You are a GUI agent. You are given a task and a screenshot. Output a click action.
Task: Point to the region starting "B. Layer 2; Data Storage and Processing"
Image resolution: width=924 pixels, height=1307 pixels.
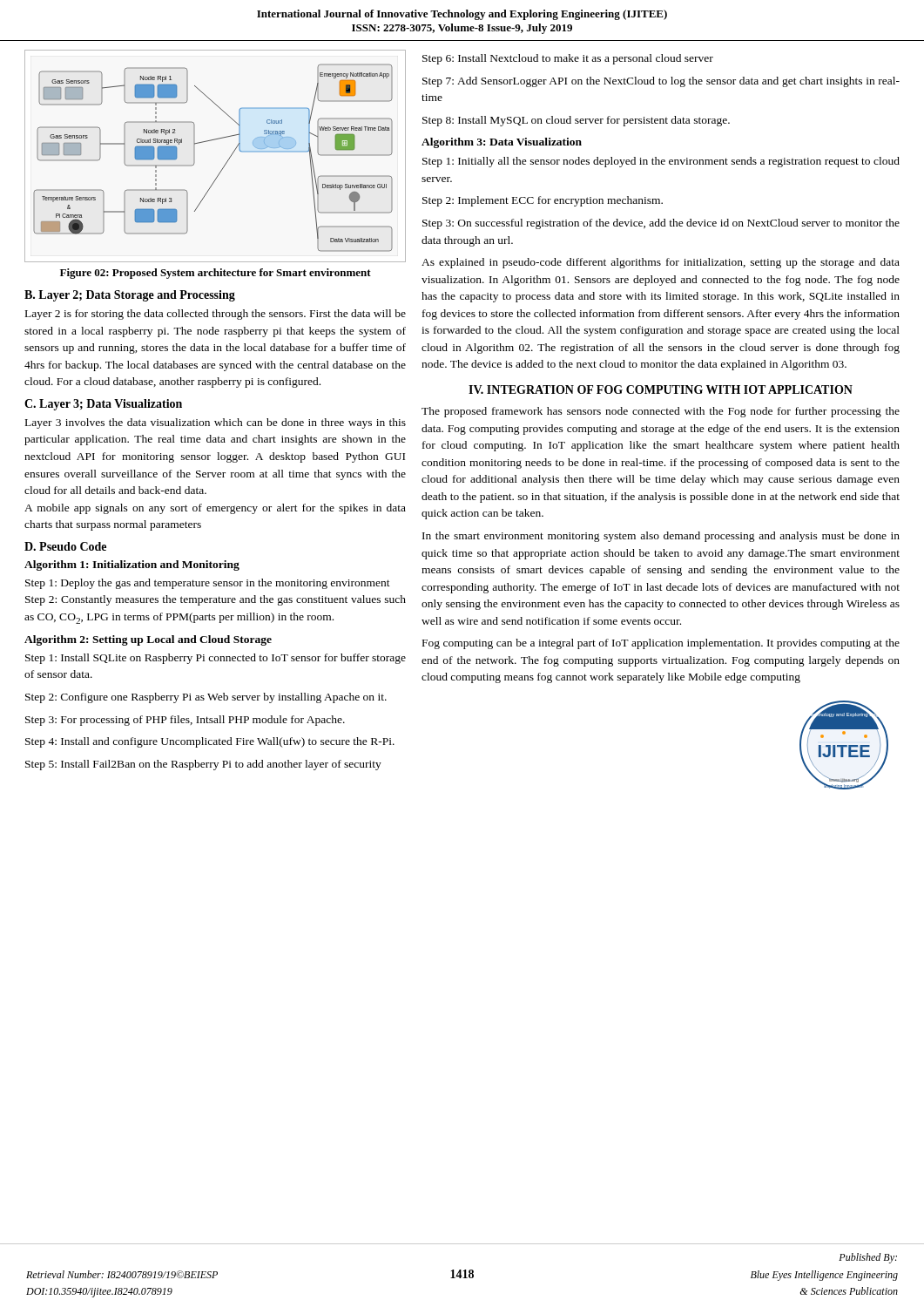[x=130, y=295]
